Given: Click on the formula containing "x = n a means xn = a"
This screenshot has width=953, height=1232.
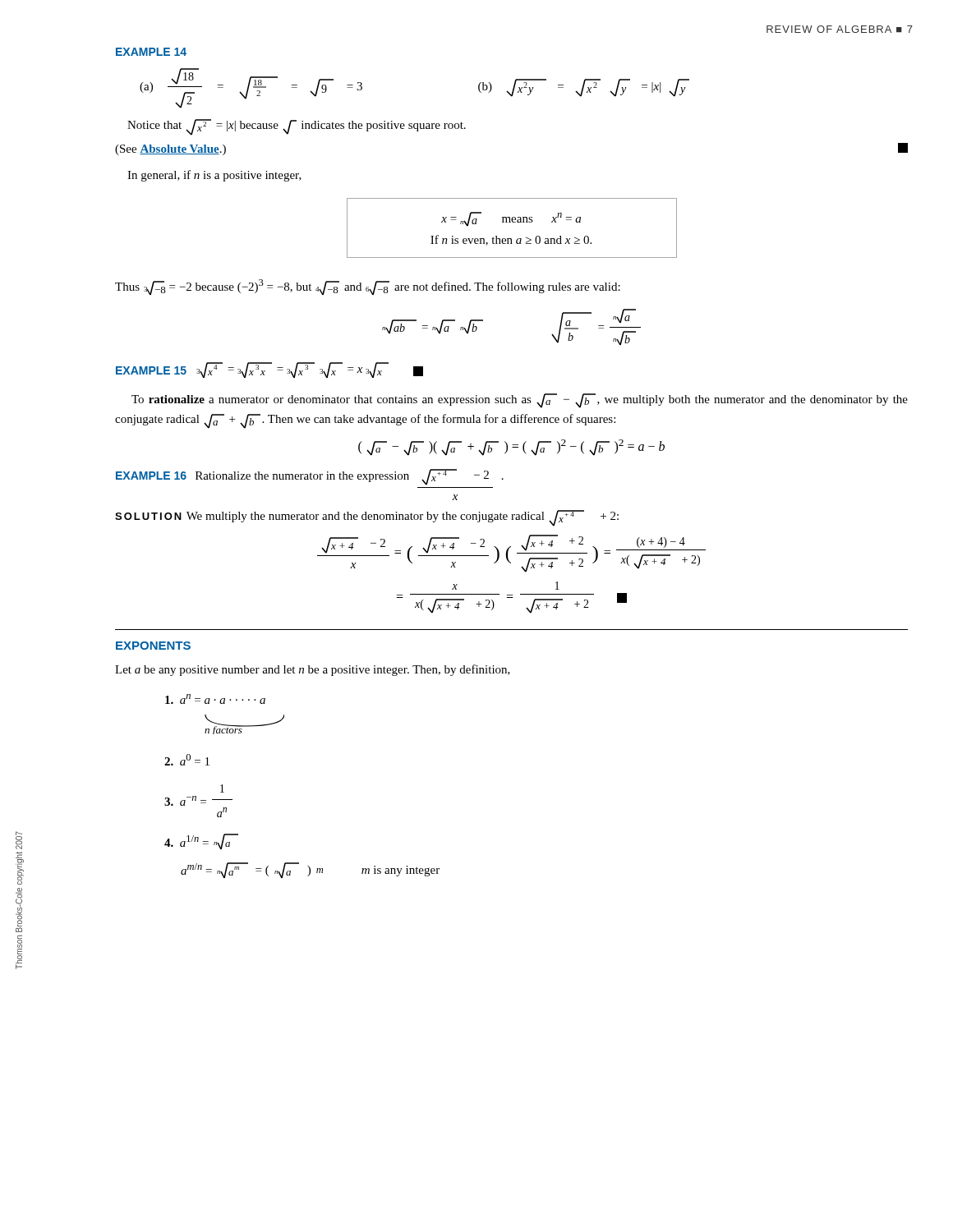Looking at the screenshot, I should point(511,228).
